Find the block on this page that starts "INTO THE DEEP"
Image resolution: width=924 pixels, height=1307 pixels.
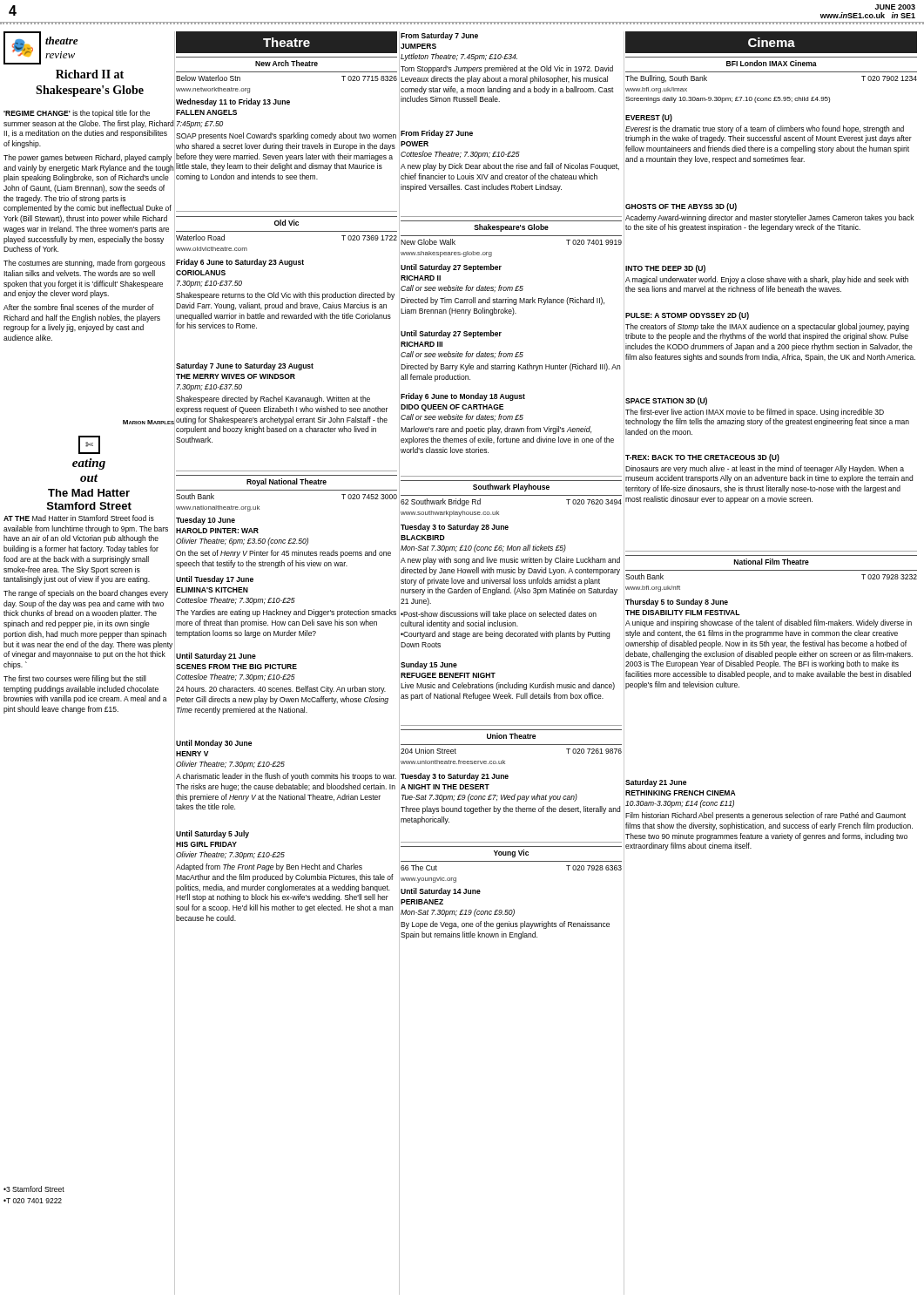click(771, 280)
